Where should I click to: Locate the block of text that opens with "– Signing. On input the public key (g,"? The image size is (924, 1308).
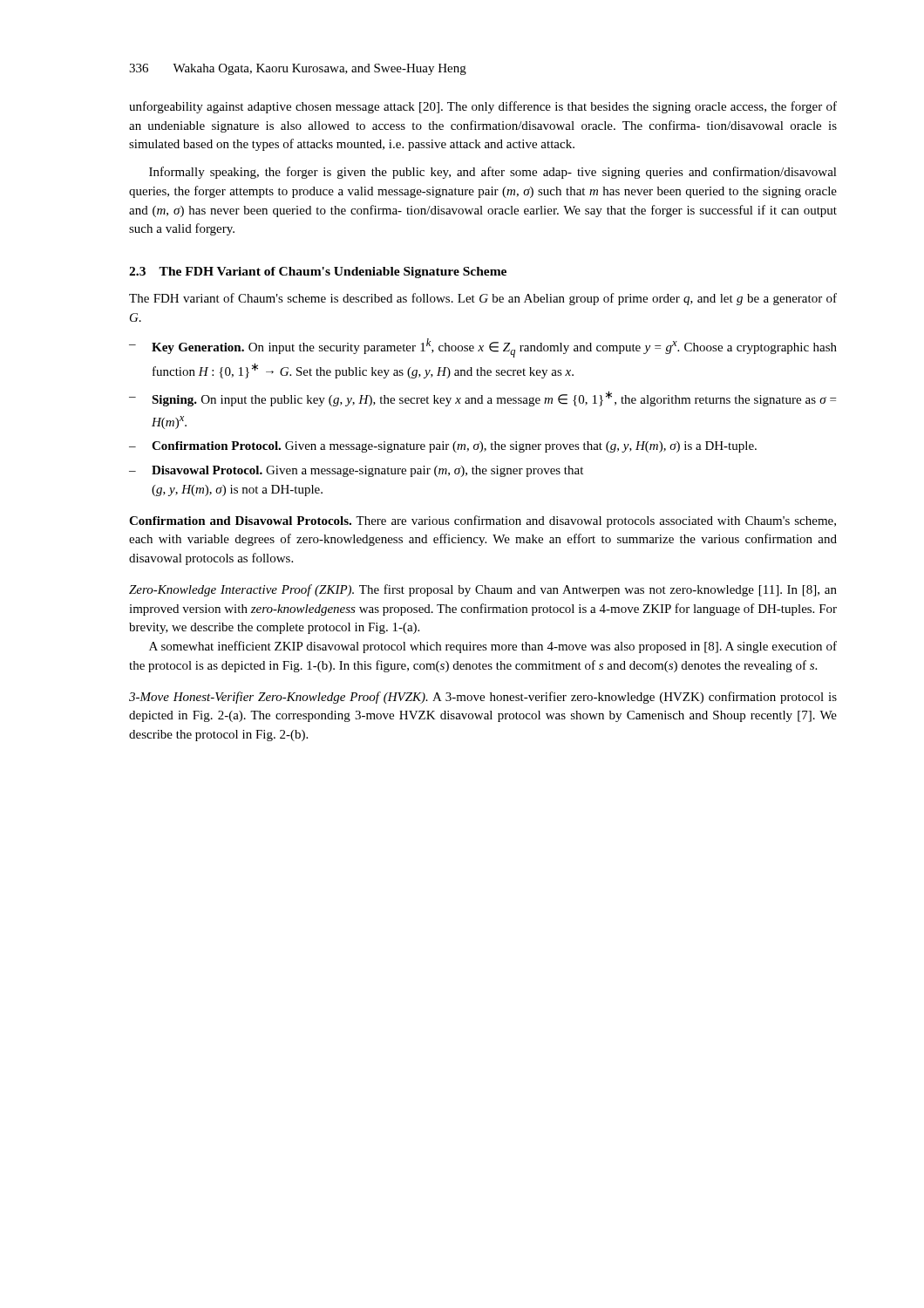click(483, 409)
